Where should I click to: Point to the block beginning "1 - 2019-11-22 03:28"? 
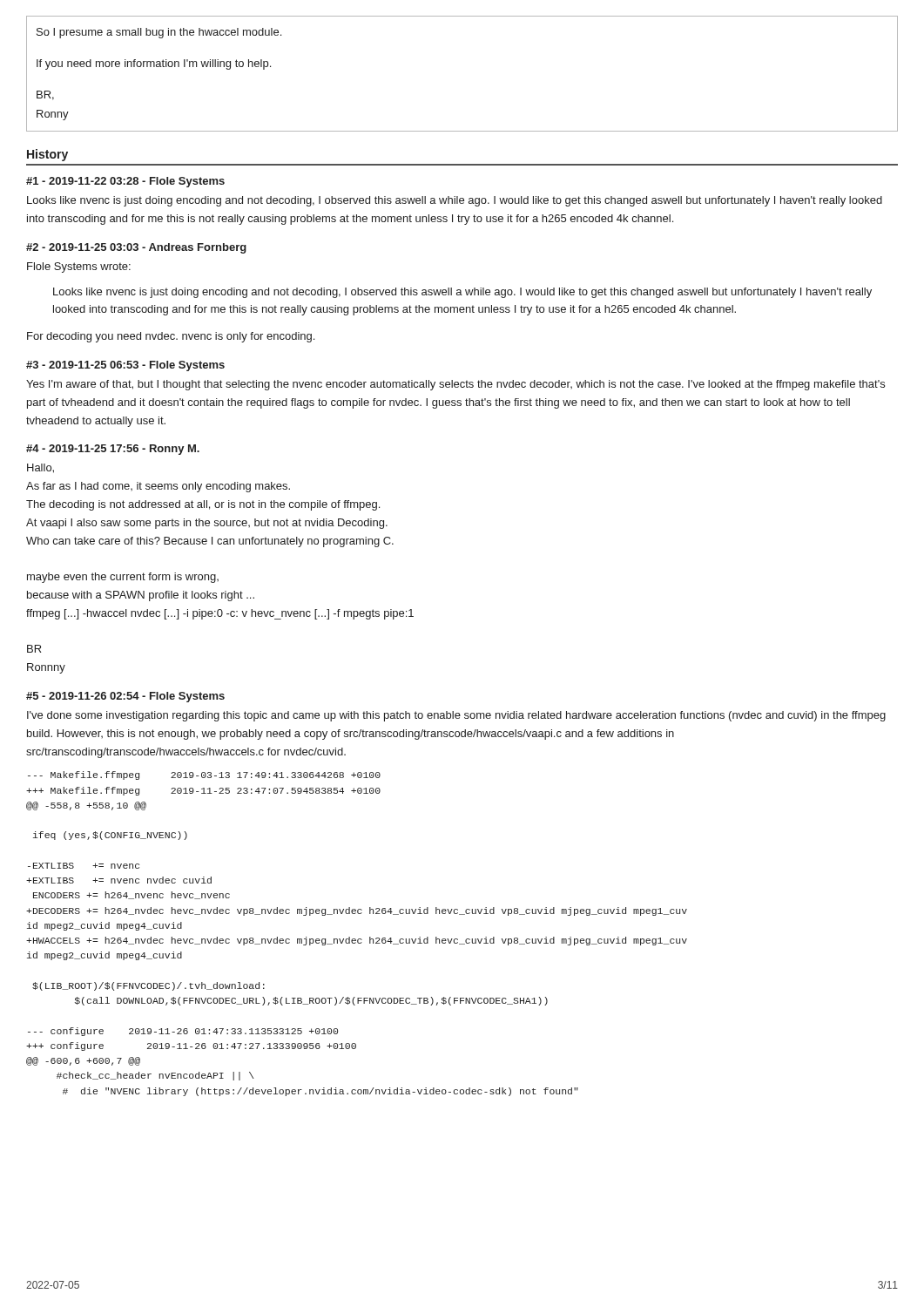[x=126, y=181]
